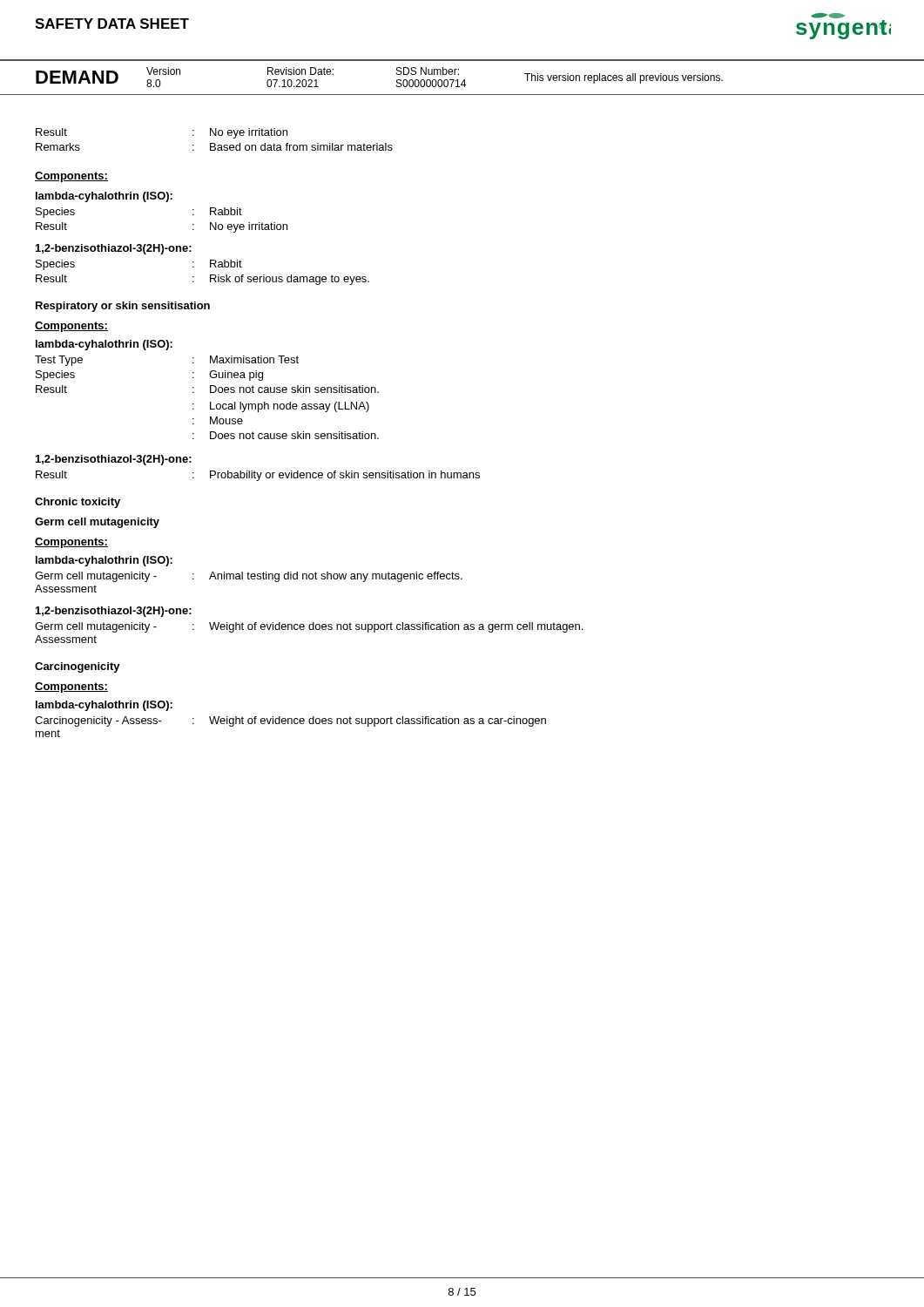Locate the text block with the text "Species : Rabbit Result : No"

tap(53, 212)
